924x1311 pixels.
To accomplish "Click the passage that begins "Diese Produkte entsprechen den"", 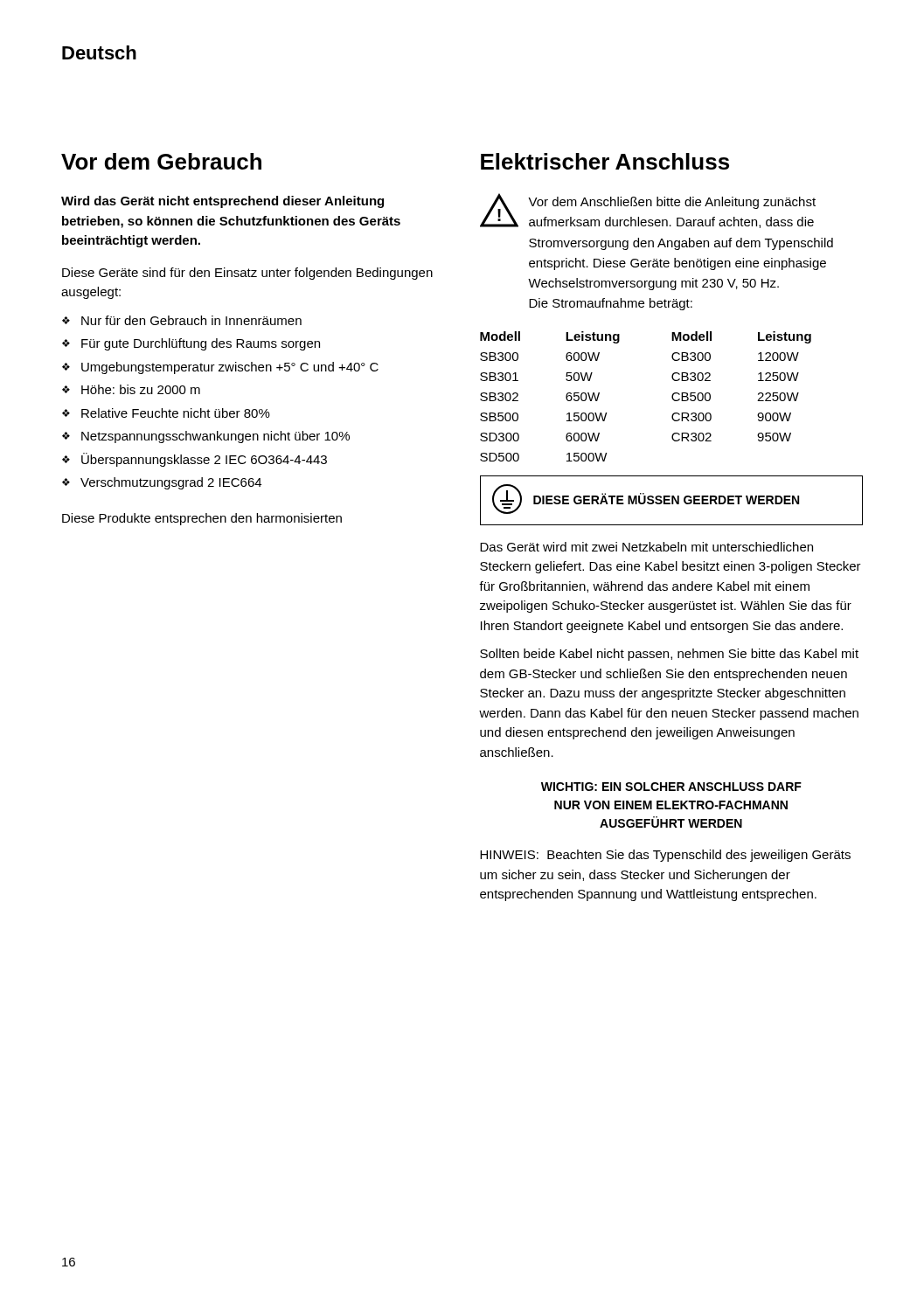I will [202, 517].
